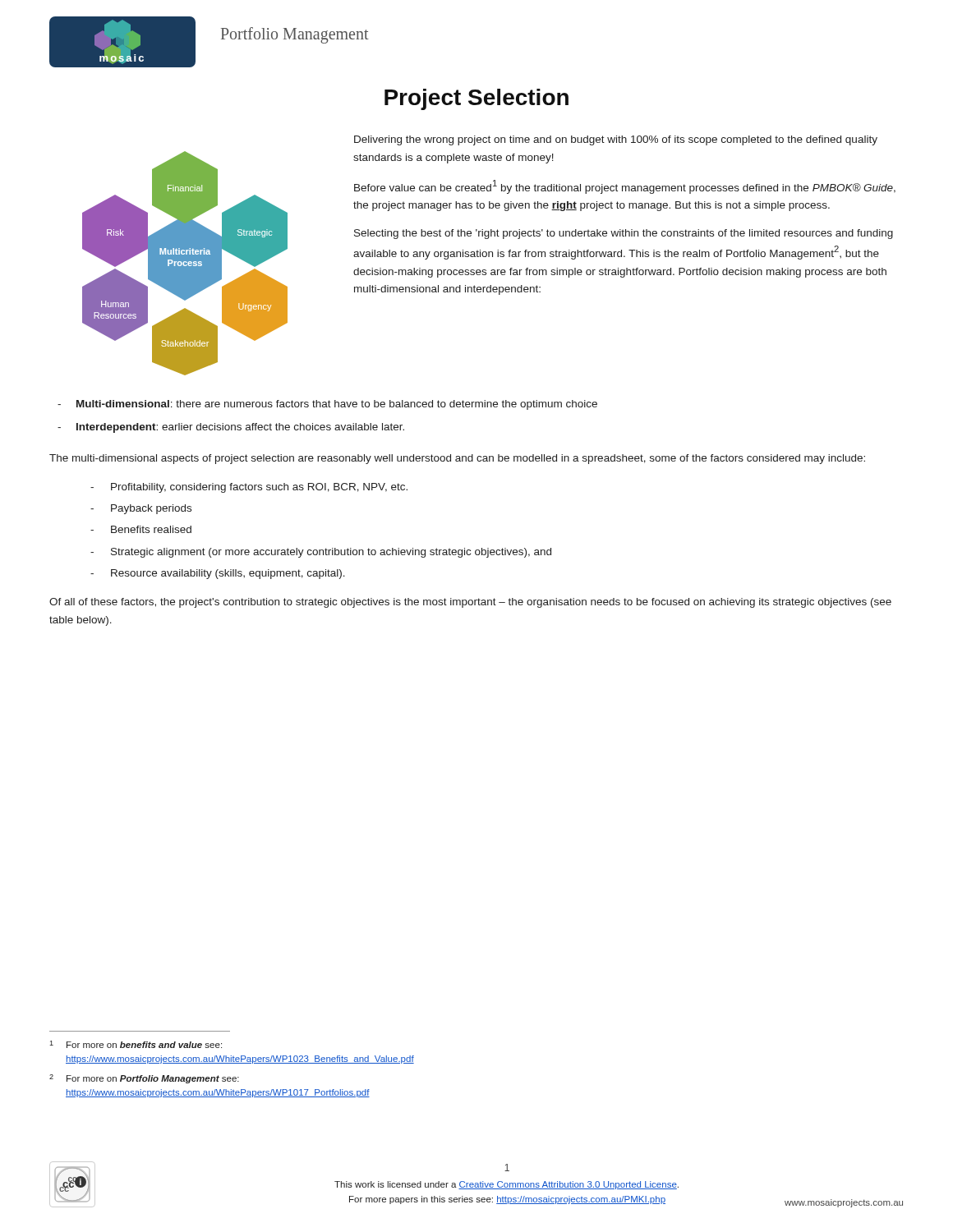The width and height of the screenshot is (953, 1232).
Task: Find the block on this page that starts "- Resource availability (skills, equipment,"
Action: coord(218,574)
